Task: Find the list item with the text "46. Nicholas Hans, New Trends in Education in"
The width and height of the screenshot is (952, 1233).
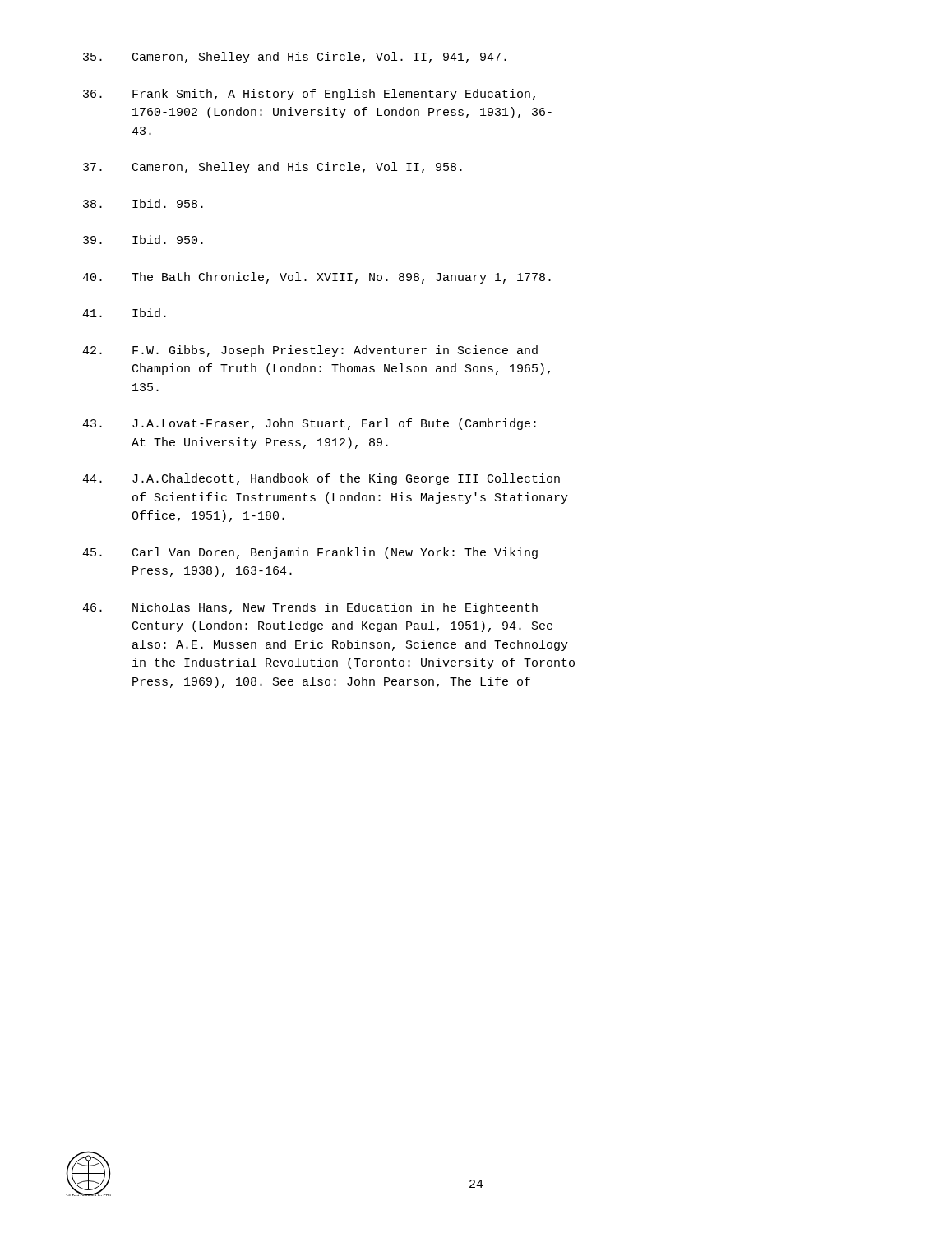Action: click(484, 646)
